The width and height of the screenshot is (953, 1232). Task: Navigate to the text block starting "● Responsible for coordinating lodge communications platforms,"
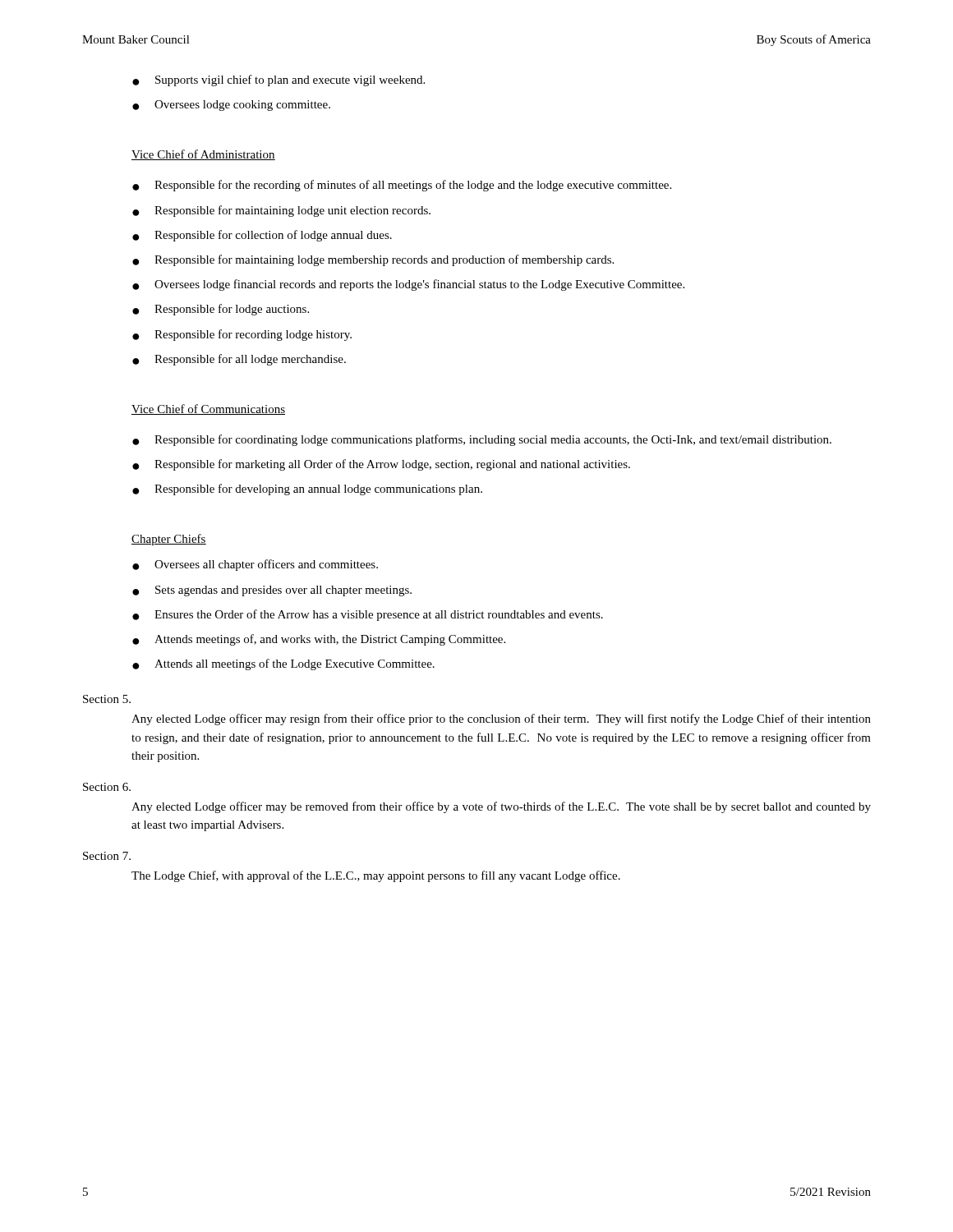(x=482, y=441)
